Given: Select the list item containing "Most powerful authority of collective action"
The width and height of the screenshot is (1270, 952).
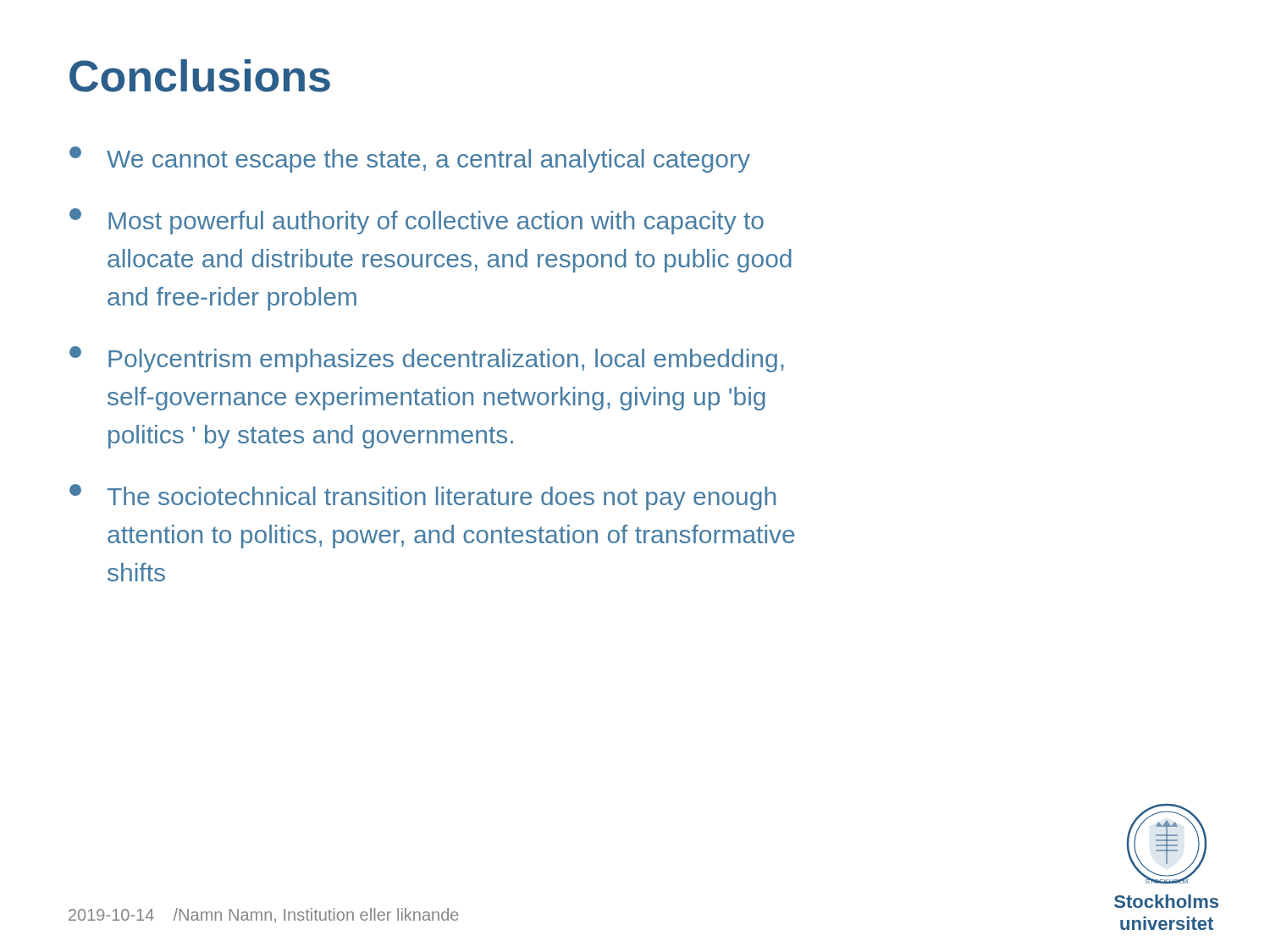Looking at the screenshot, I should tap(618, 259).
